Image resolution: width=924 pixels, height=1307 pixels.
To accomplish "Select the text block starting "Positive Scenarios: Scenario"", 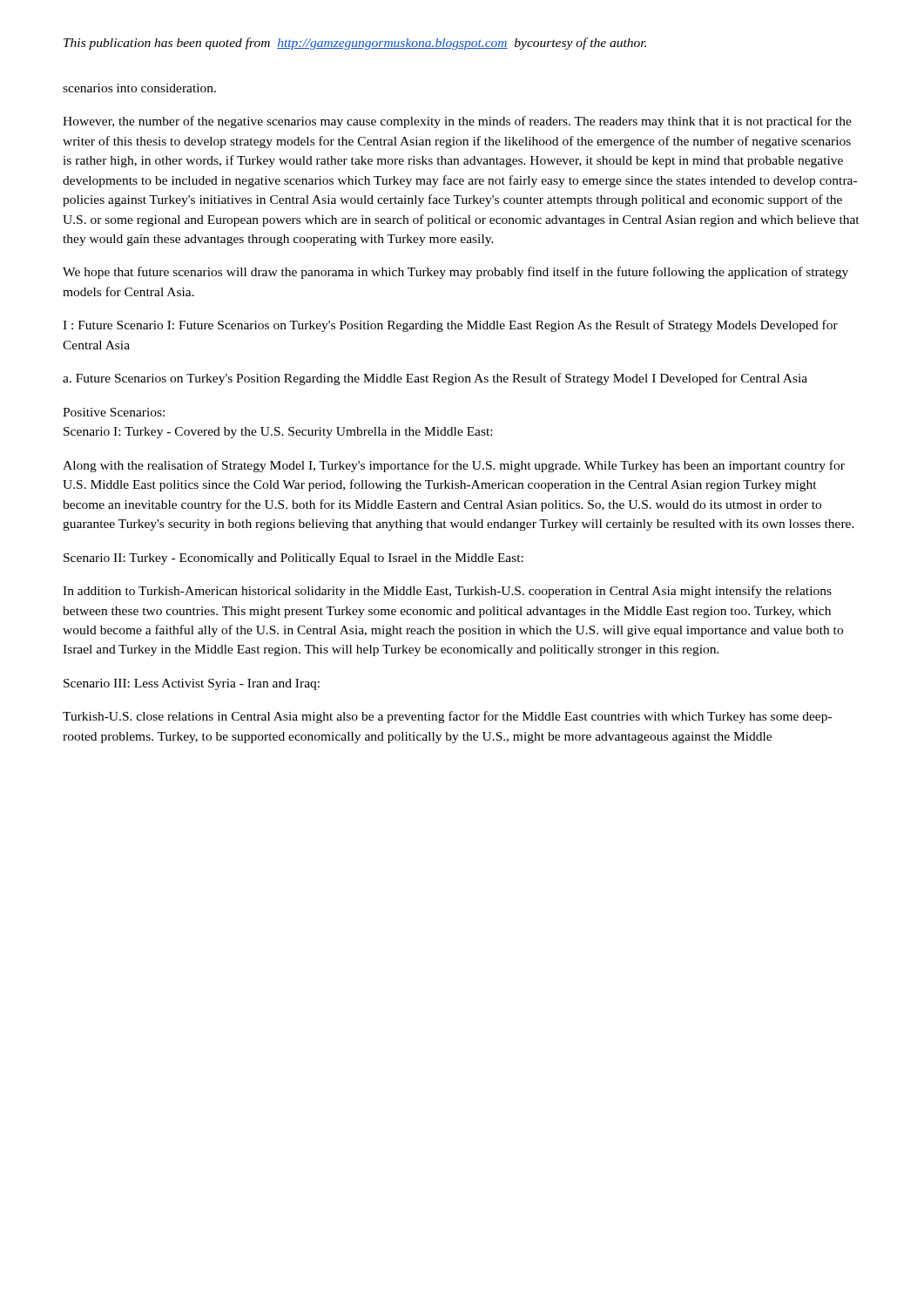I will click(278, 421).
